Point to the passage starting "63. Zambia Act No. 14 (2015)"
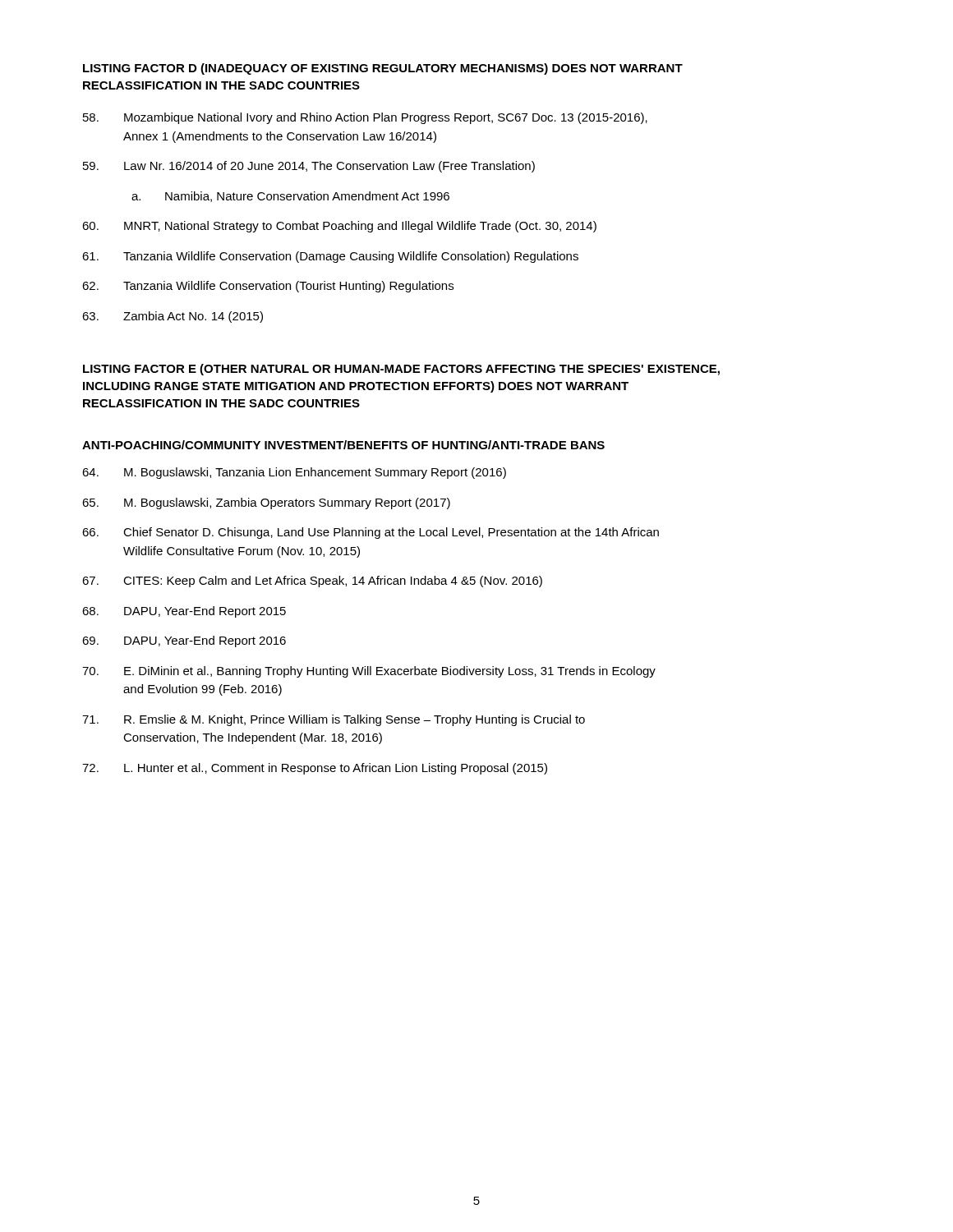Viewport: 953px width, 1232px height. 173,317
